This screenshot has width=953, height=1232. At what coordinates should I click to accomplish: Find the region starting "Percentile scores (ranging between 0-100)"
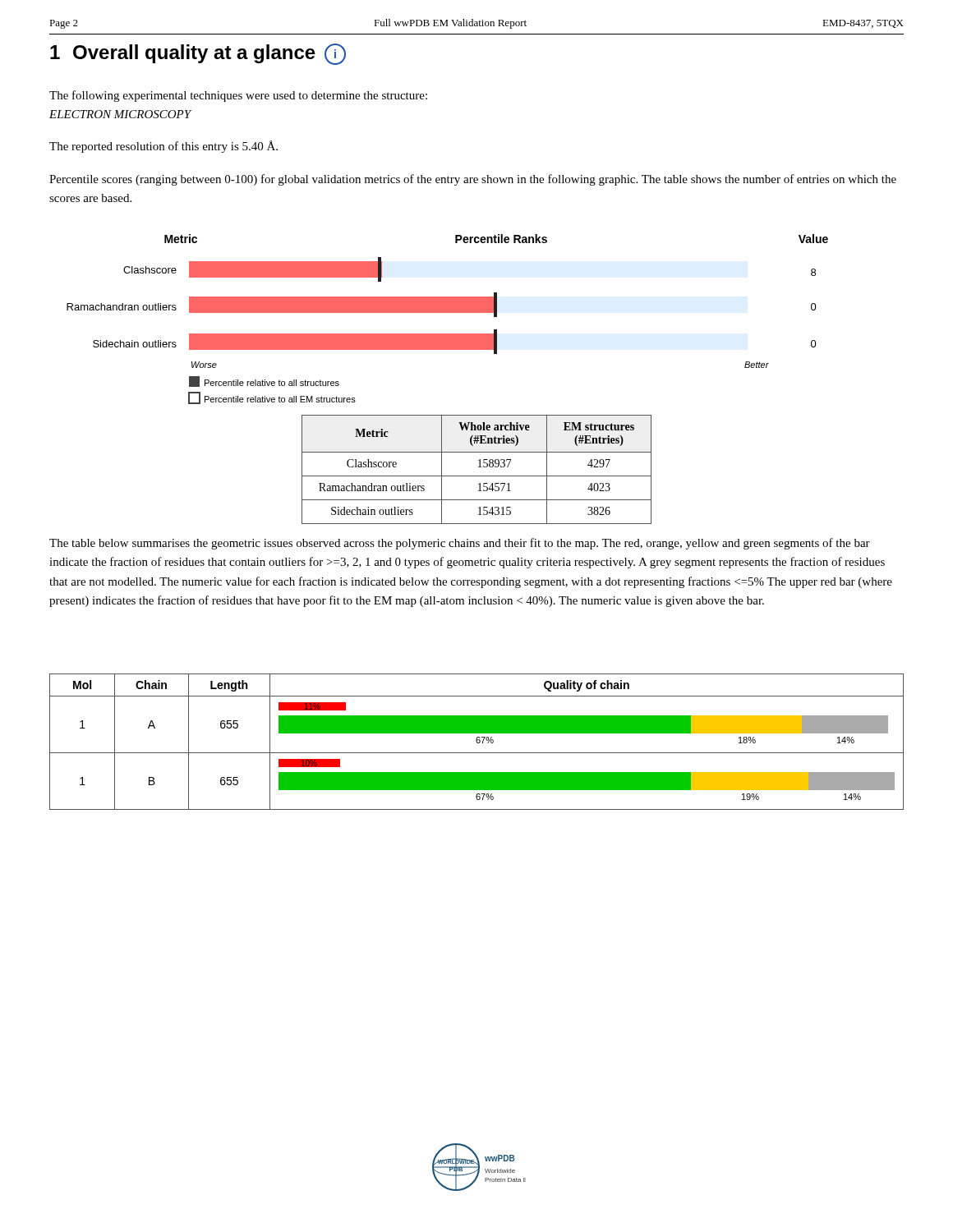[473, 189]
